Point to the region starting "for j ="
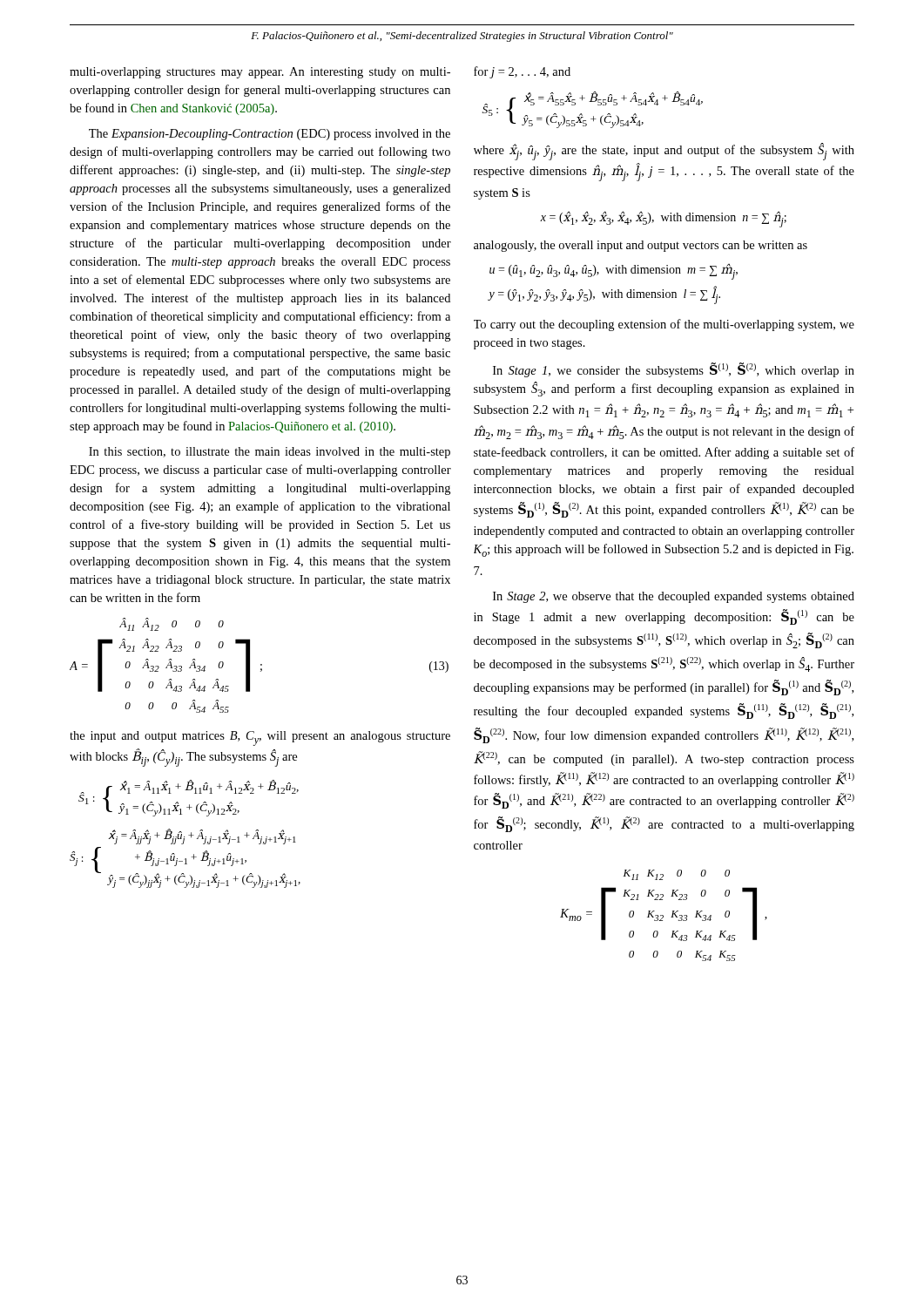The image size is (924, 1307). point(522,71)
